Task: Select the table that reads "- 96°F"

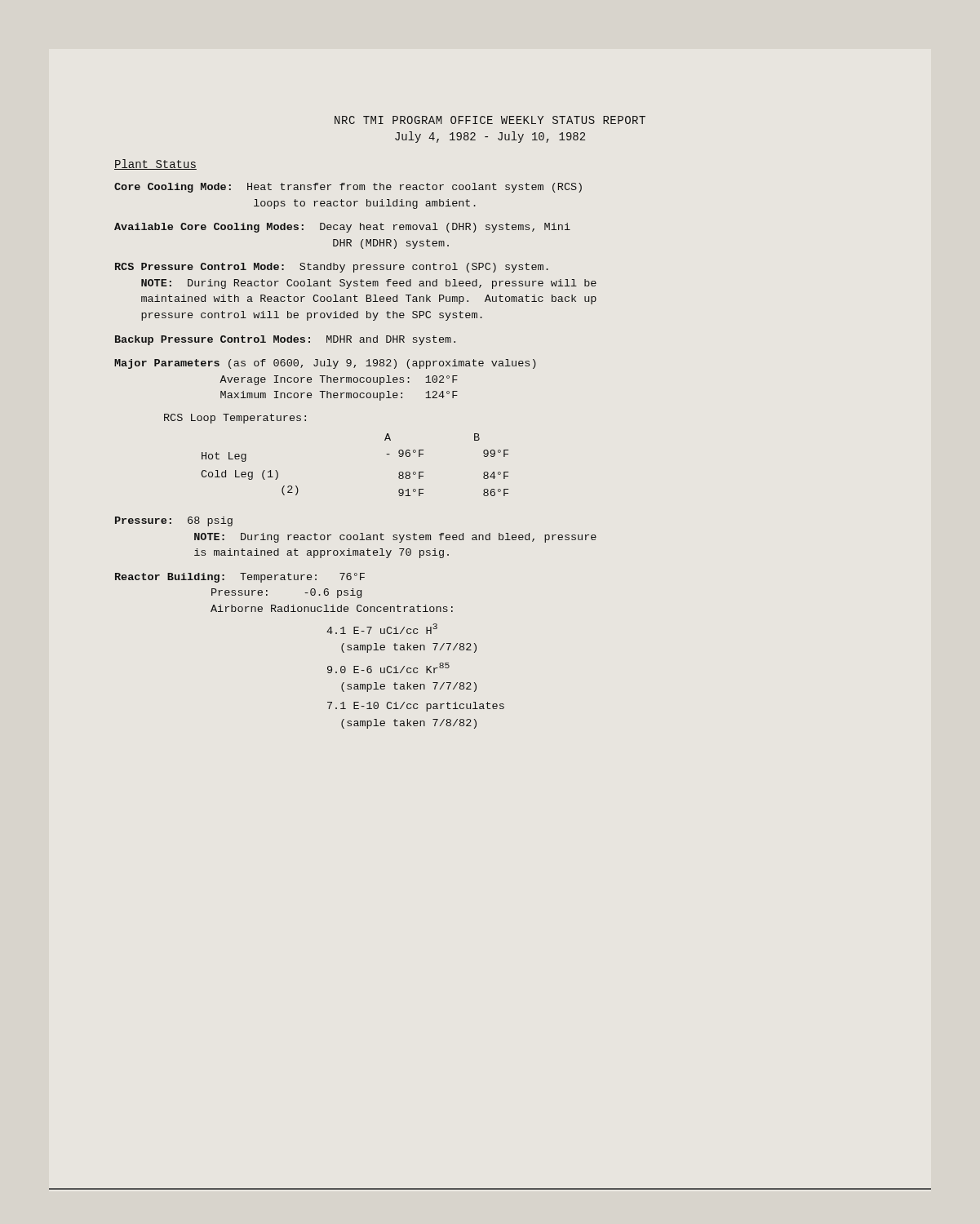Action: click(x=514, y=467)
